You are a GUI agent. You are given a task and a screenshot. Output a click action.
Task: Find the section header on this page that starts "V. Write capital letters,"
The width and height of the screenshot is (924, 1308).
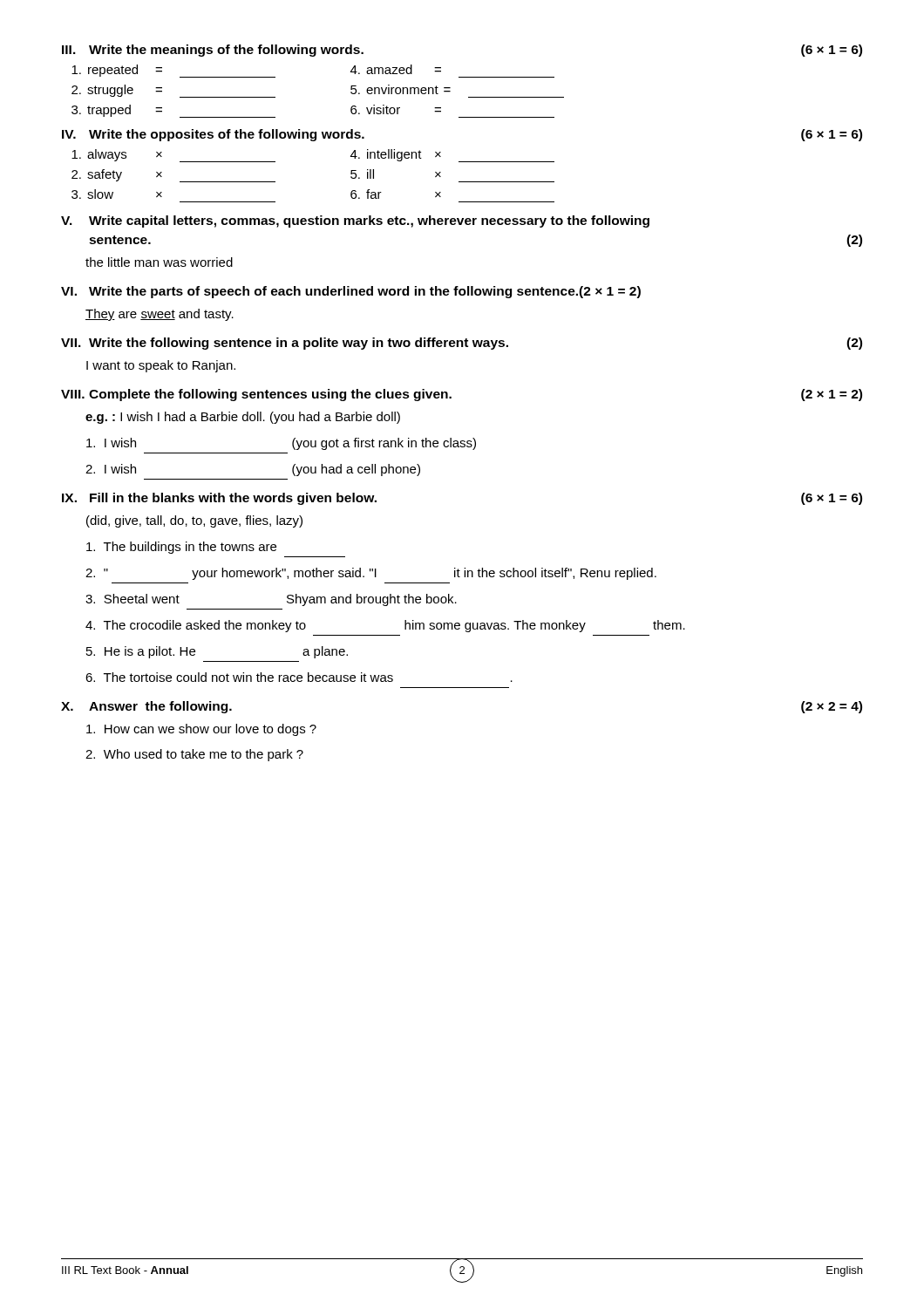pyautogui.click(x=462, y=230)
